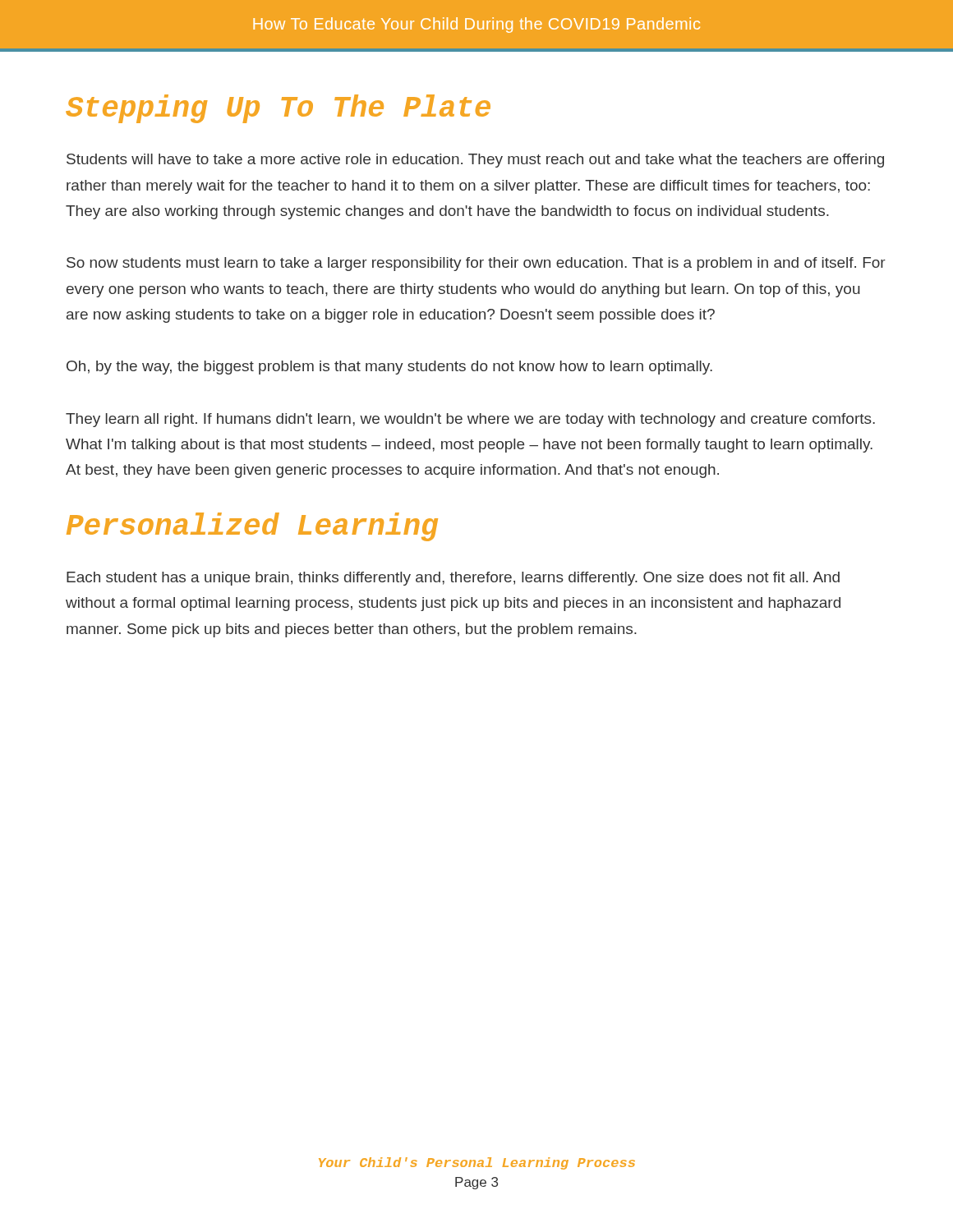Point to the region starting "Students will have to take a more active"

click(x=475, y=185)
